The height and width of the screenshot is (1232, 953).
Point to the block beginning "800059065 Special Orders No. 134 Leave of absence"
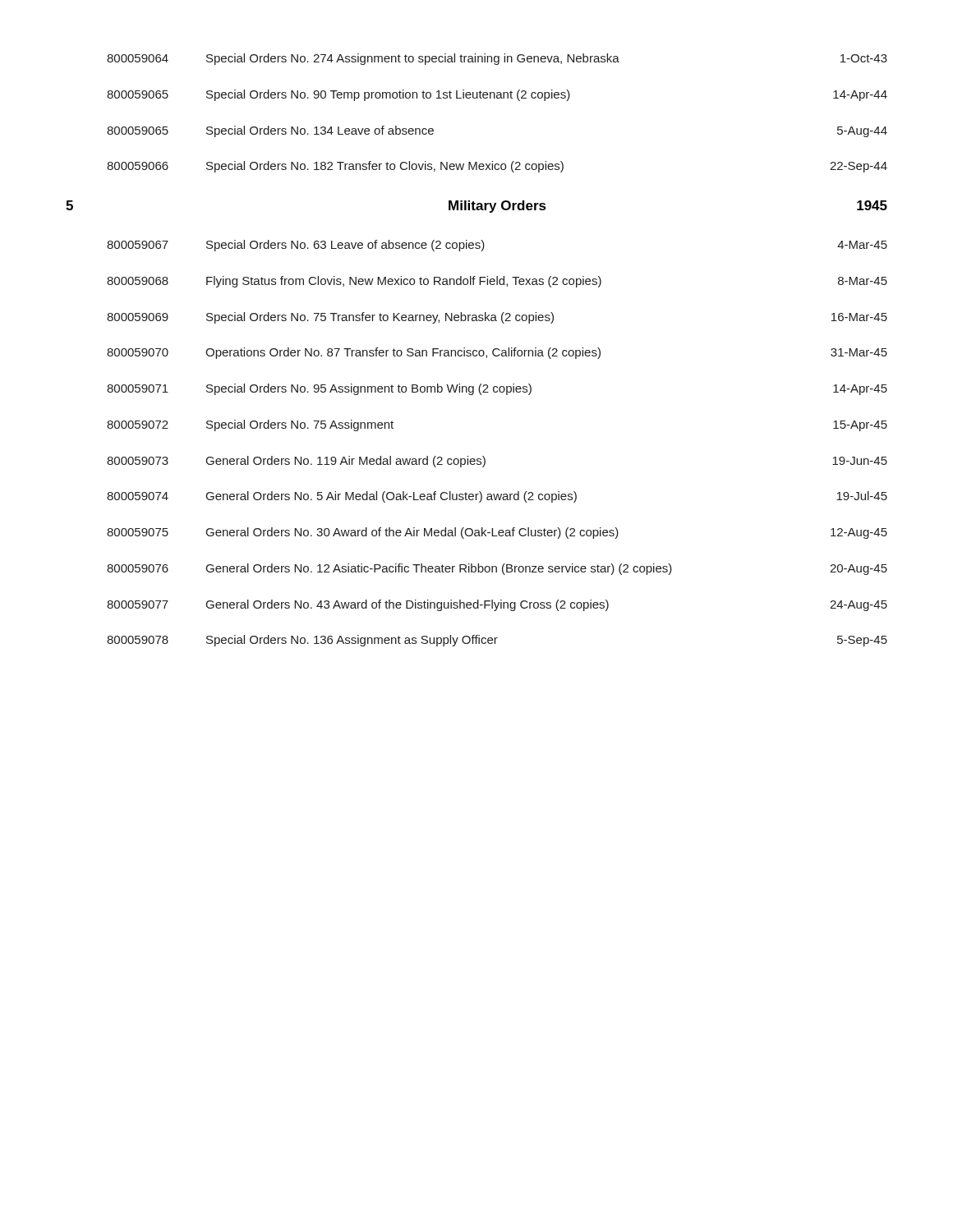pyautogui.click(x=138, y=130)
